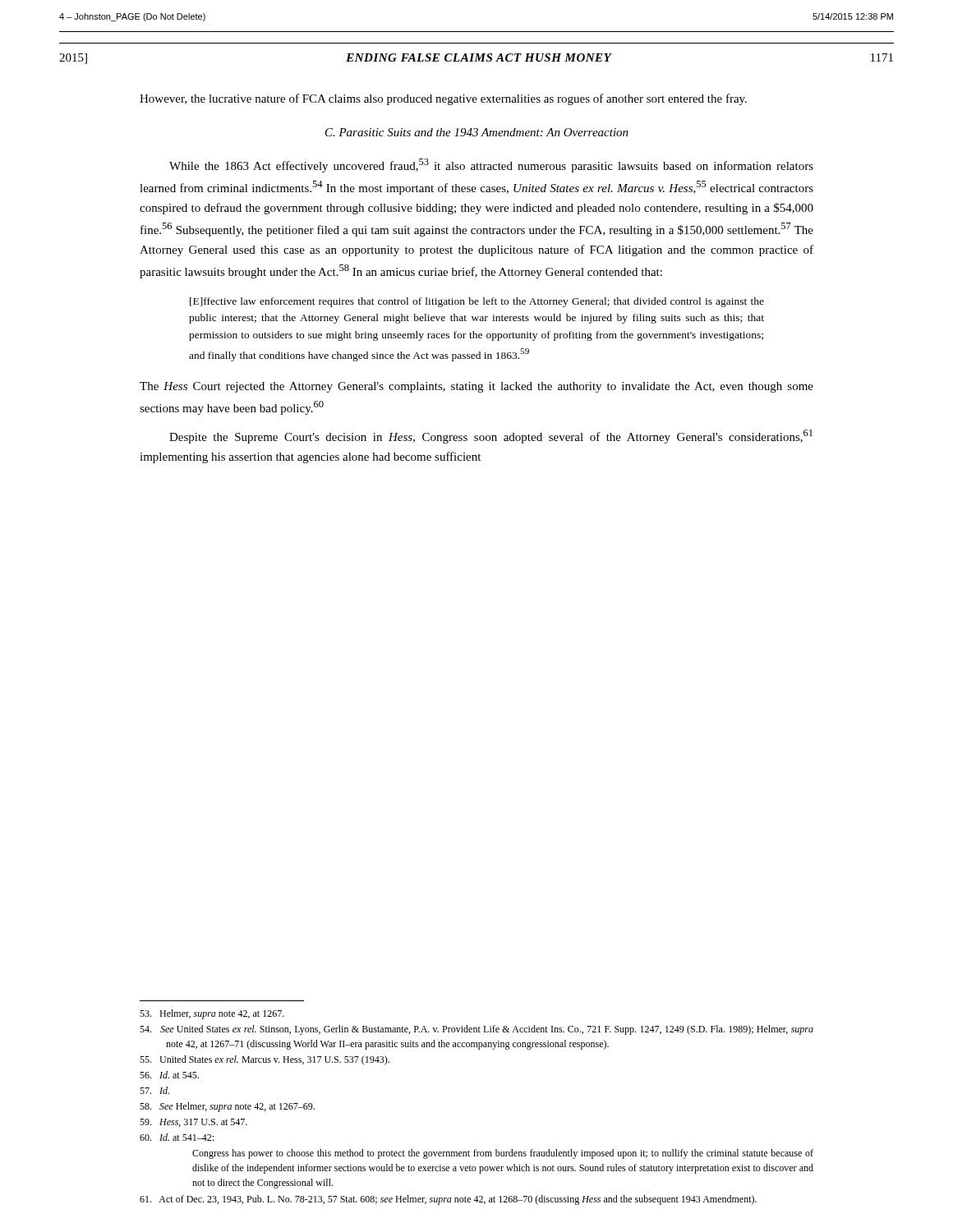
Task: Locate the block of text that opens with "Congress has power to choose this"
Action: point(503,1168)
